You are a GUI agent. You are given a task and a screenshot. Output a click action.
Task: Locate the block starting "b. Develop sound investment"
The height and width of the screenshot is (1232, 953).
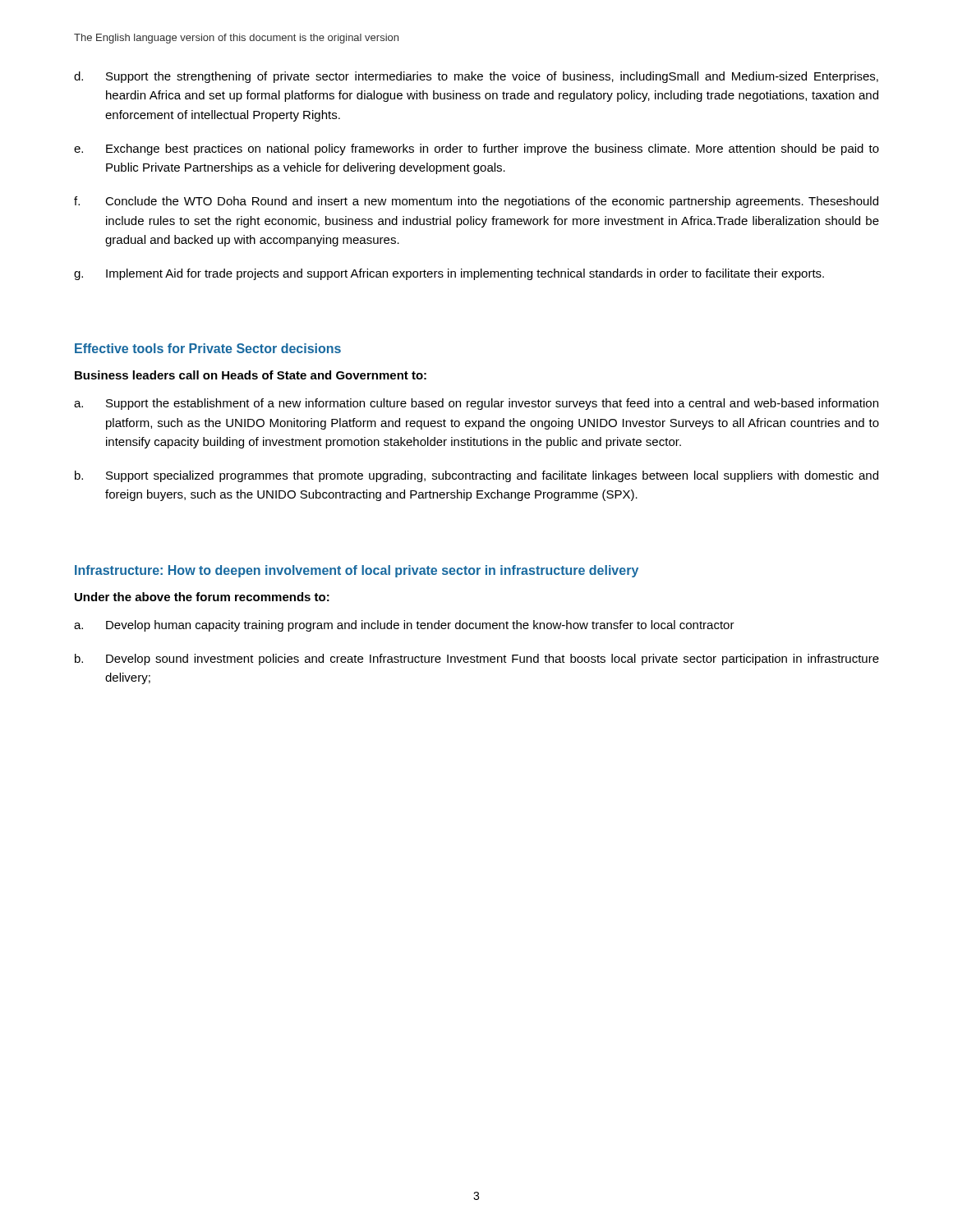[476, 668]
